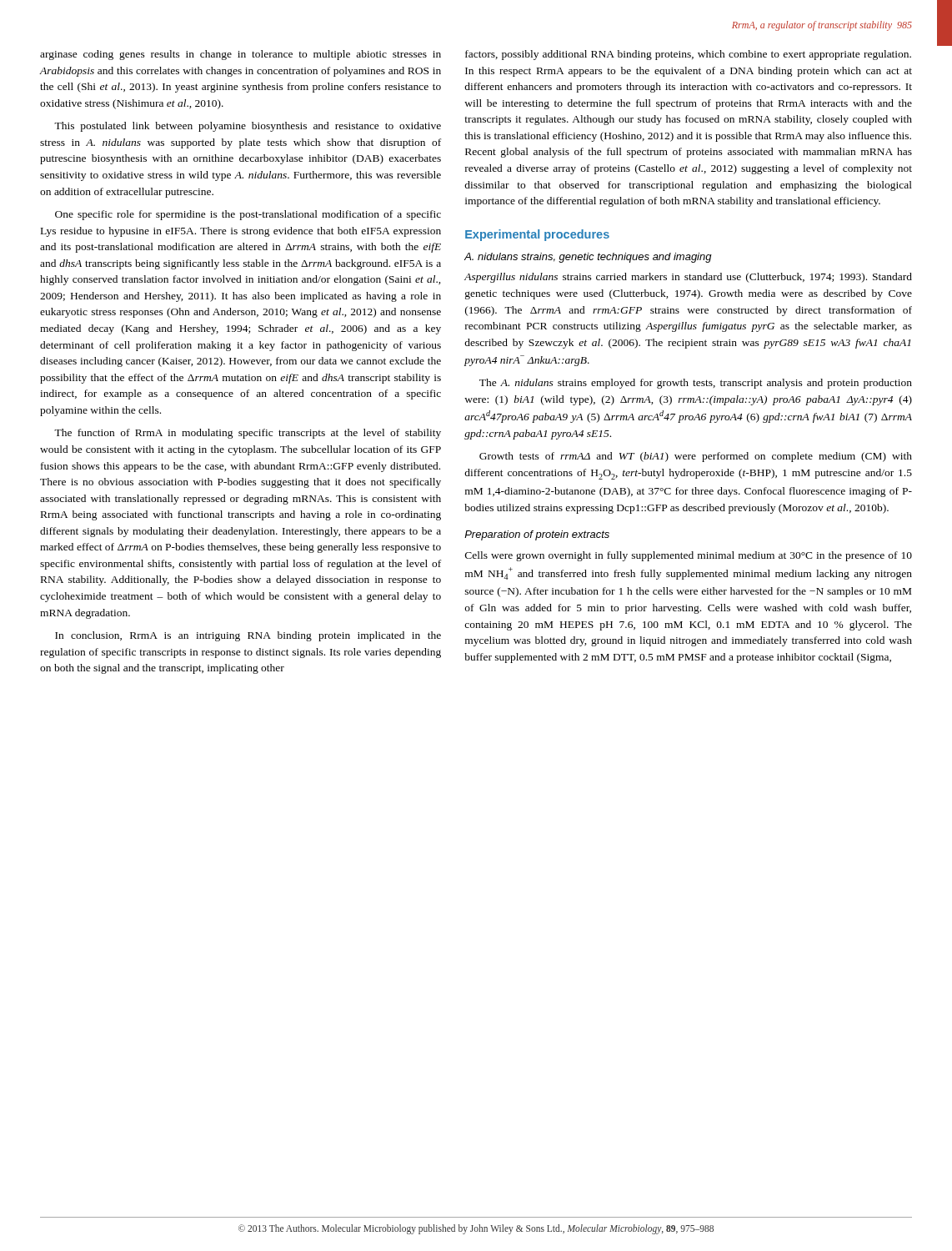
Task: Find the section header containing "Experimental procedures"
Action: 537,234
